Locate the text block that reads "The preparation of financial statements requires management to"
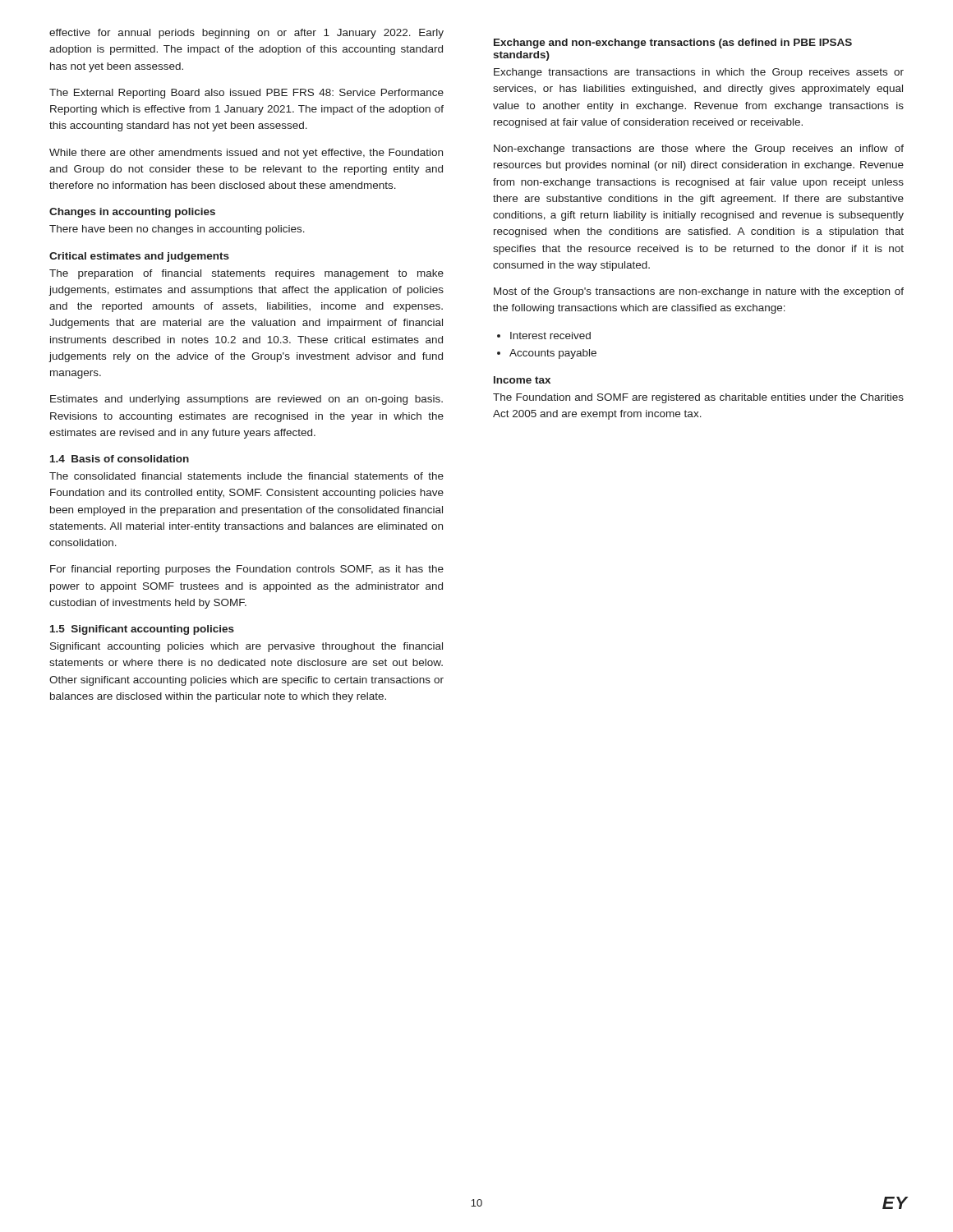Image resolution: width=953 pixels, height=1232 pixels. pyautogui.click(x=246, y=323)
